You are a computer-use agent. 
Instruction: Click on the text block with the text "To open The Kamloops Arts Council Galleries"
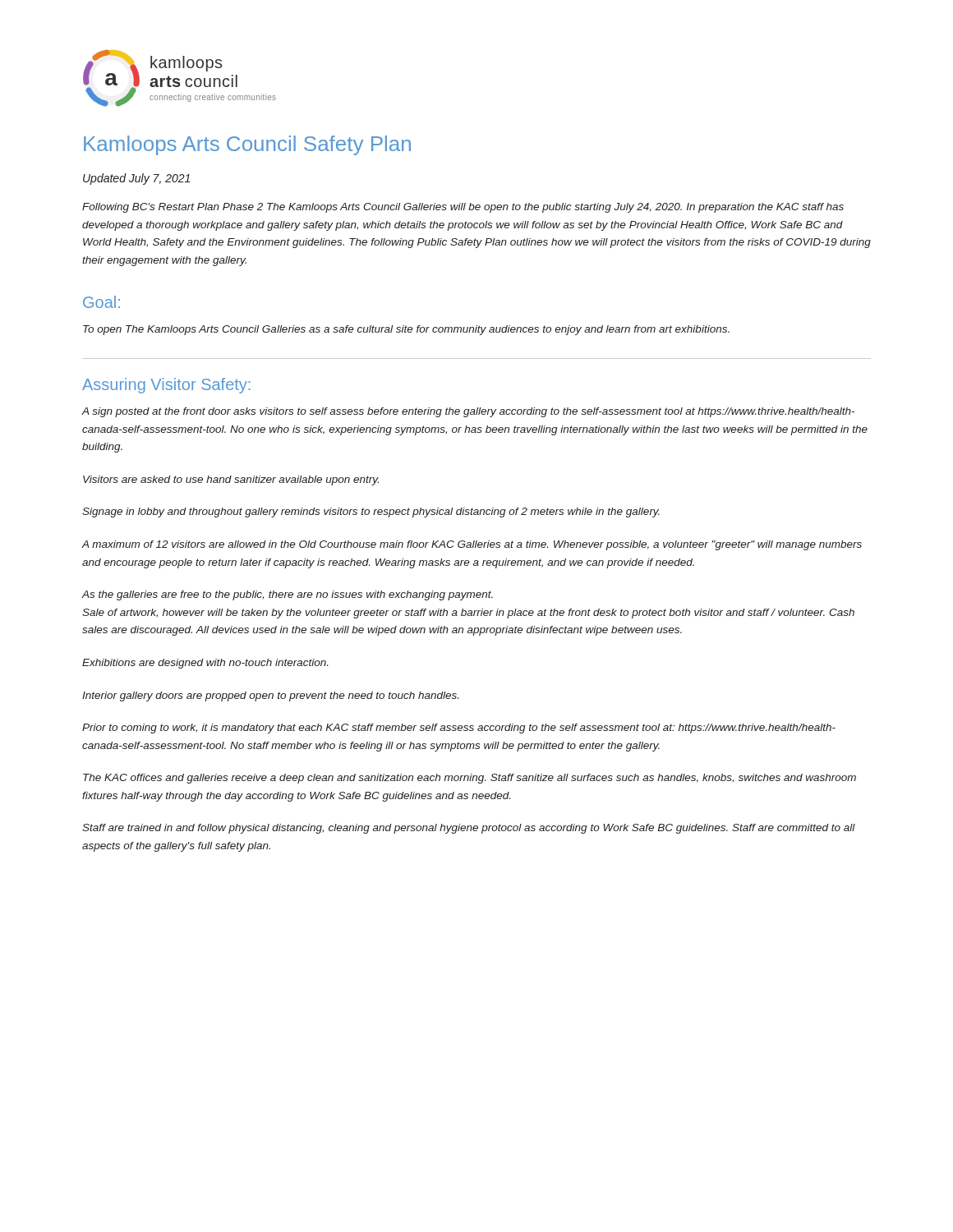pos(406,329)
